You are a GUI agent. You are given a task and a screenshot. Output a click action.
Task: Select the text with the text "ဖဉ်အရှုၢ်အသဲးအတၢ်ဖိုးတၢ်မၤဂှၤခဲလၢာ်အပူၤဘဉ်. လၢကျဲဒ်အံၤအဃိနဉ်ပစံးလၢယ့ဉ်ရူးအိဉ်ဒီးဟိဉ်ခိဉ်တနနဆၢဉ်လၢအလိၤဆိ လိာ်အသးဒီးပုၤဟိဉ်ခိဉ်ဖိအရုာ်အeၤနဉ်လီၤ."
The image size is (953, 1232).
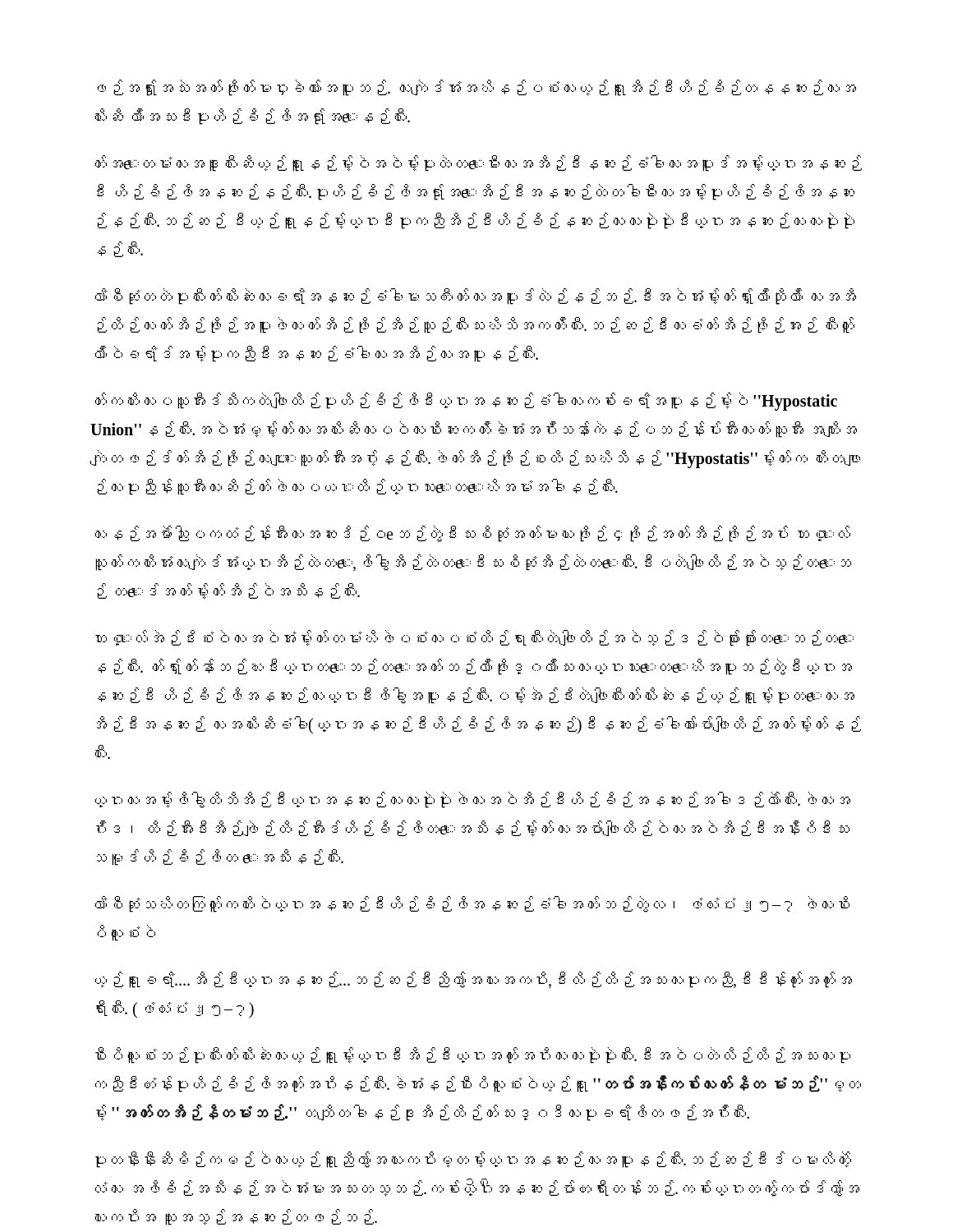(473, 102)
